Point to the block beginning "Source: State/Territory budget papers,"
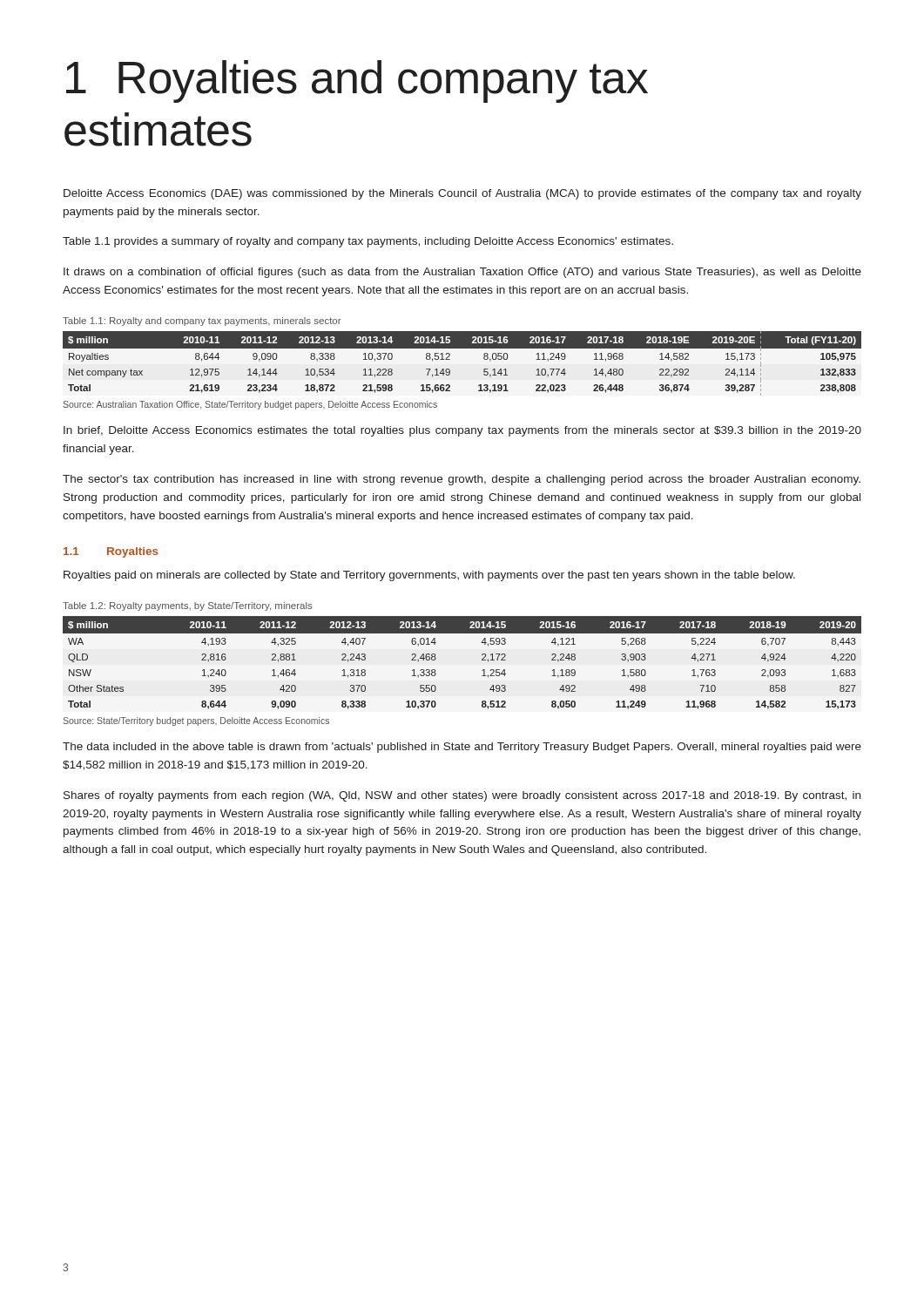924x1307 pixels. coord(196,721)
